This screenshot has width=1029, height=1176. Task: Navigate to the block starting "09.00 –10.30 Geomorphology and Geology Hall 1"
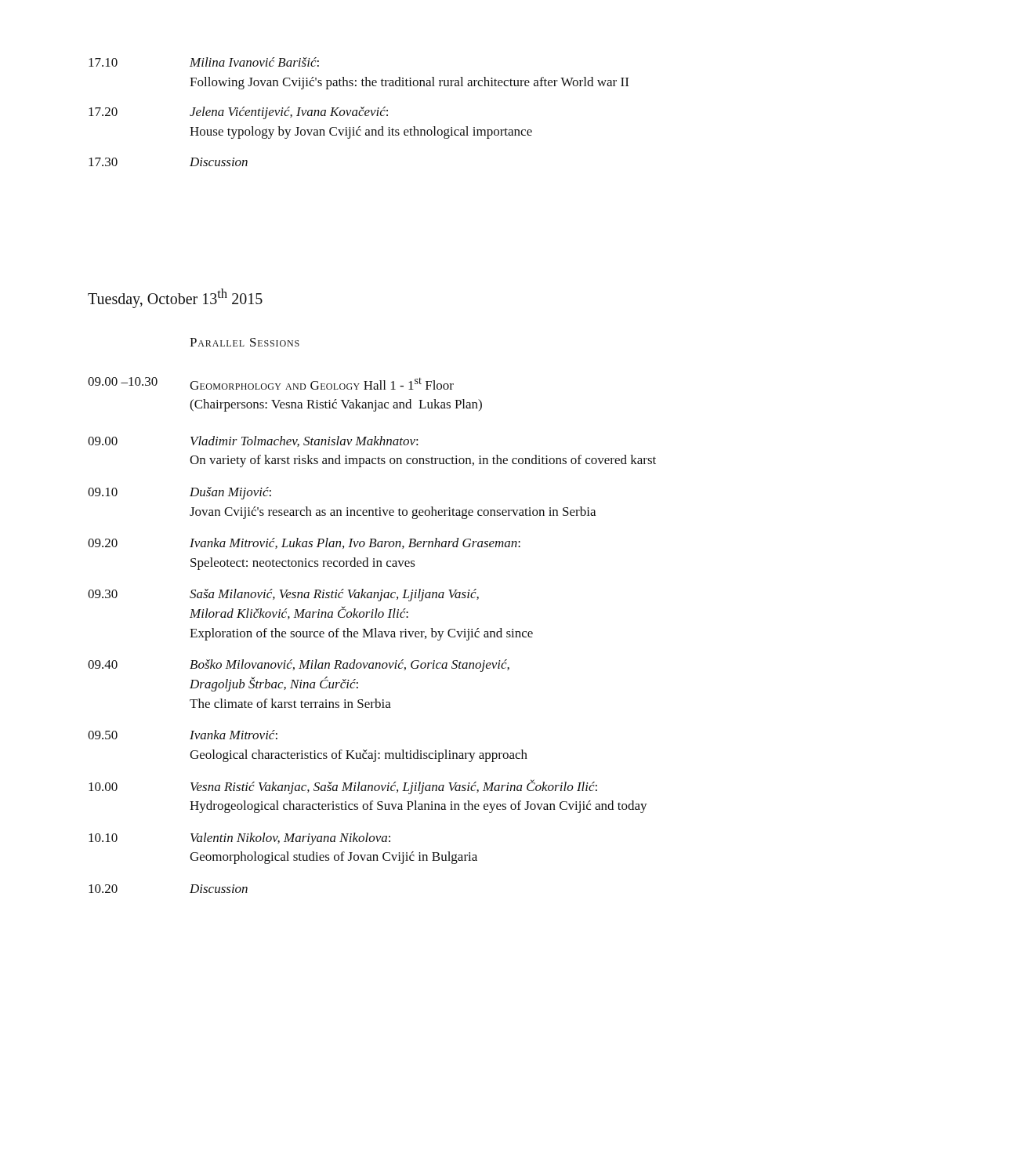click(271, 383)
